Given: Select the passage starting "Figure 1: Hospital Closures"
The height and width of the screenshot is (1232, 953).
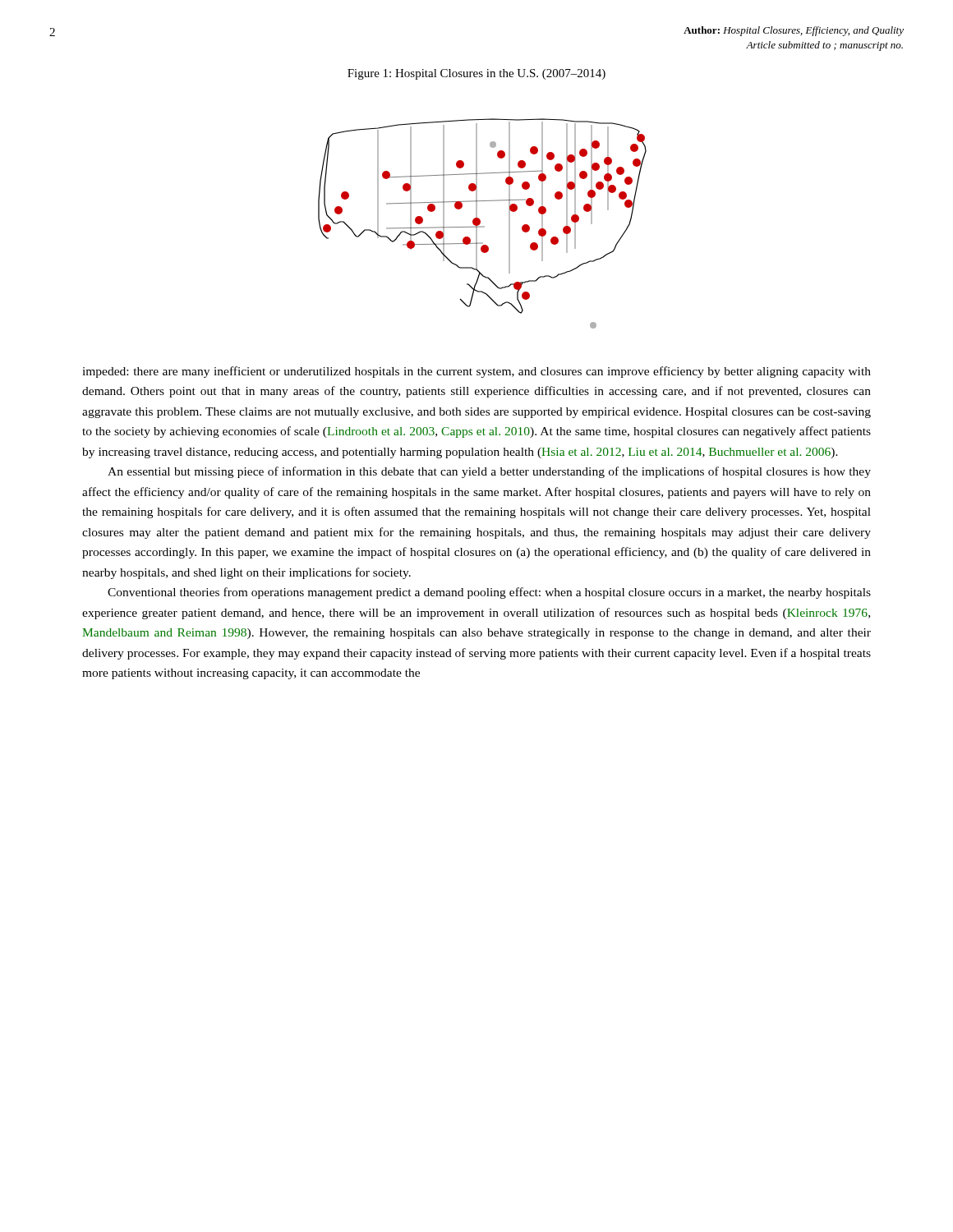Looking at the screenshot, I should pyautogui.click(x=476, y=73).
